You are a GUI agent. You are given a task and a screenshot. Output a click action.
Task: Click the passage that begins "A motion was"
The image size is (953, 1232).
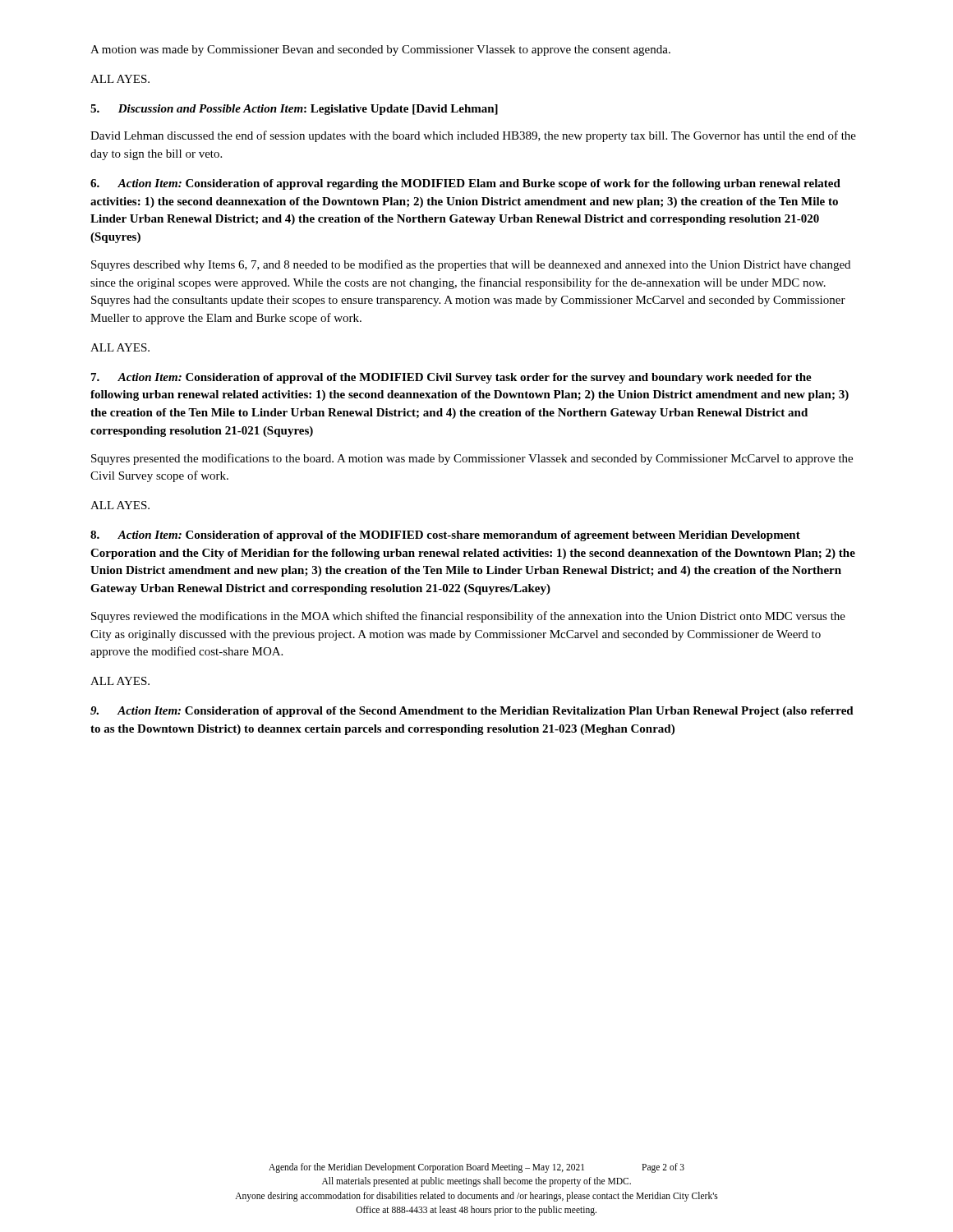pos(381,49)
